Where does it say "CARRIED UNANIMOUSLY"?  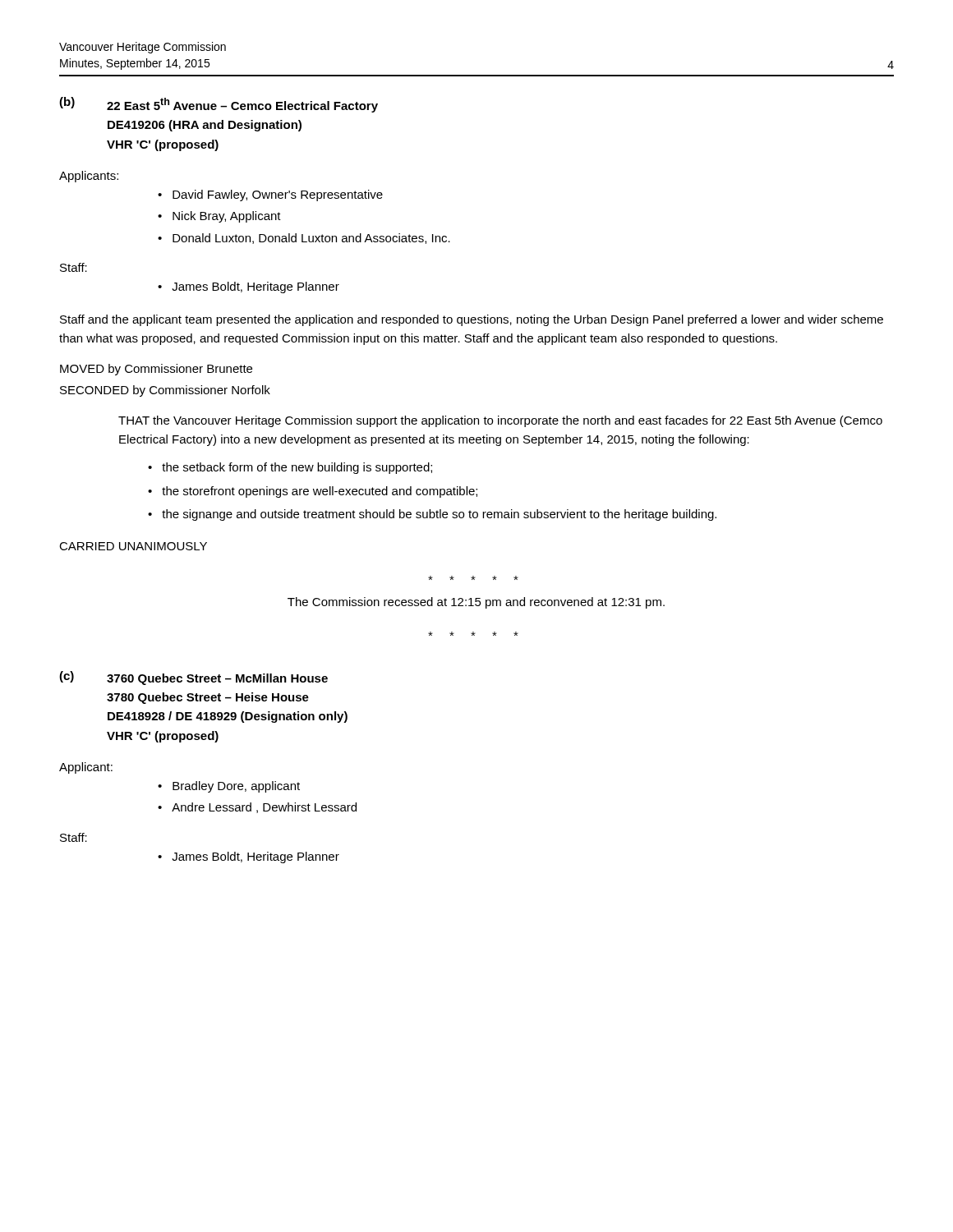[x=133, y=546]
